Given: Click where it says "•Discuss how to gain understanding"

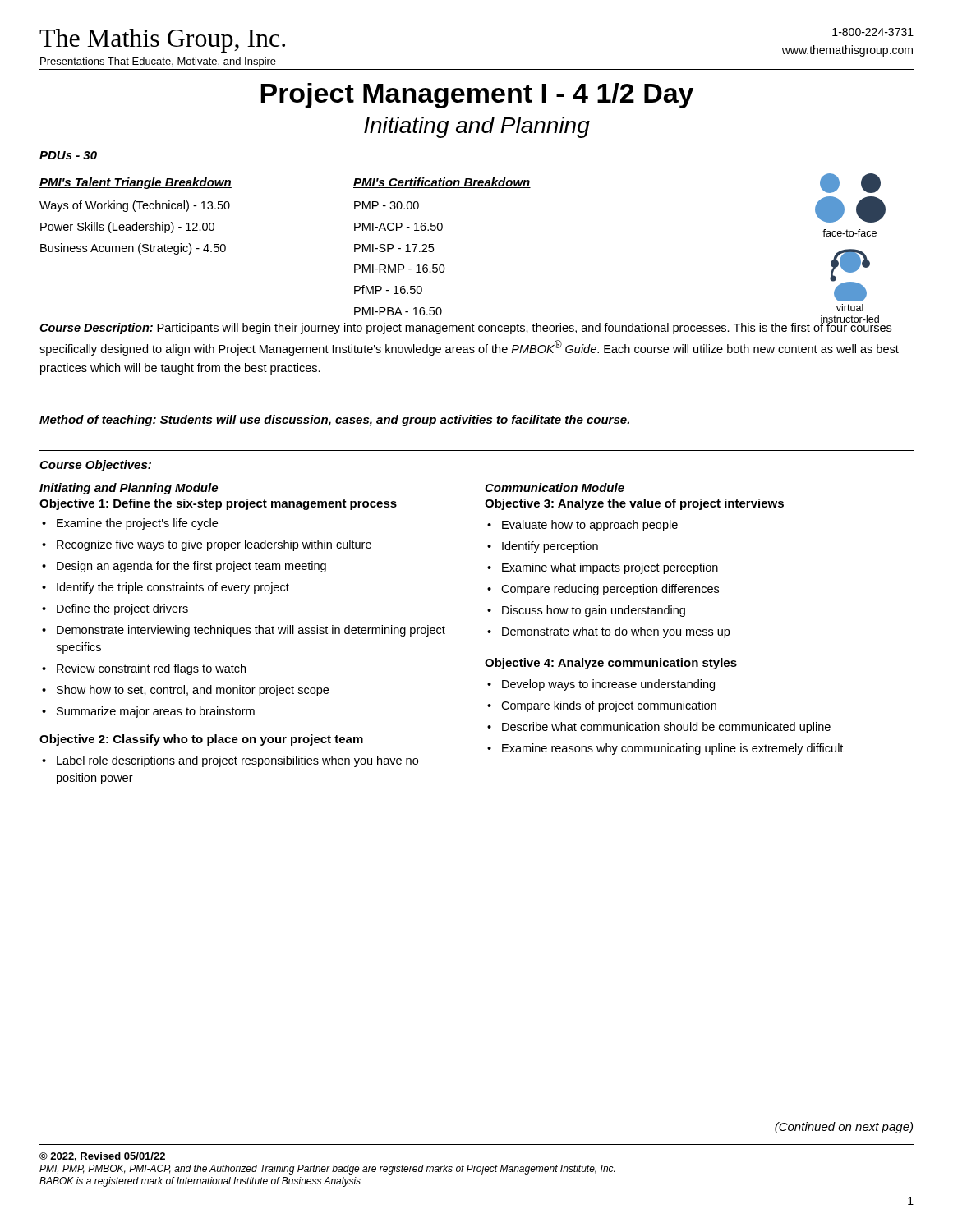Looking at the screenshot, I should click(x=587, y=611).
